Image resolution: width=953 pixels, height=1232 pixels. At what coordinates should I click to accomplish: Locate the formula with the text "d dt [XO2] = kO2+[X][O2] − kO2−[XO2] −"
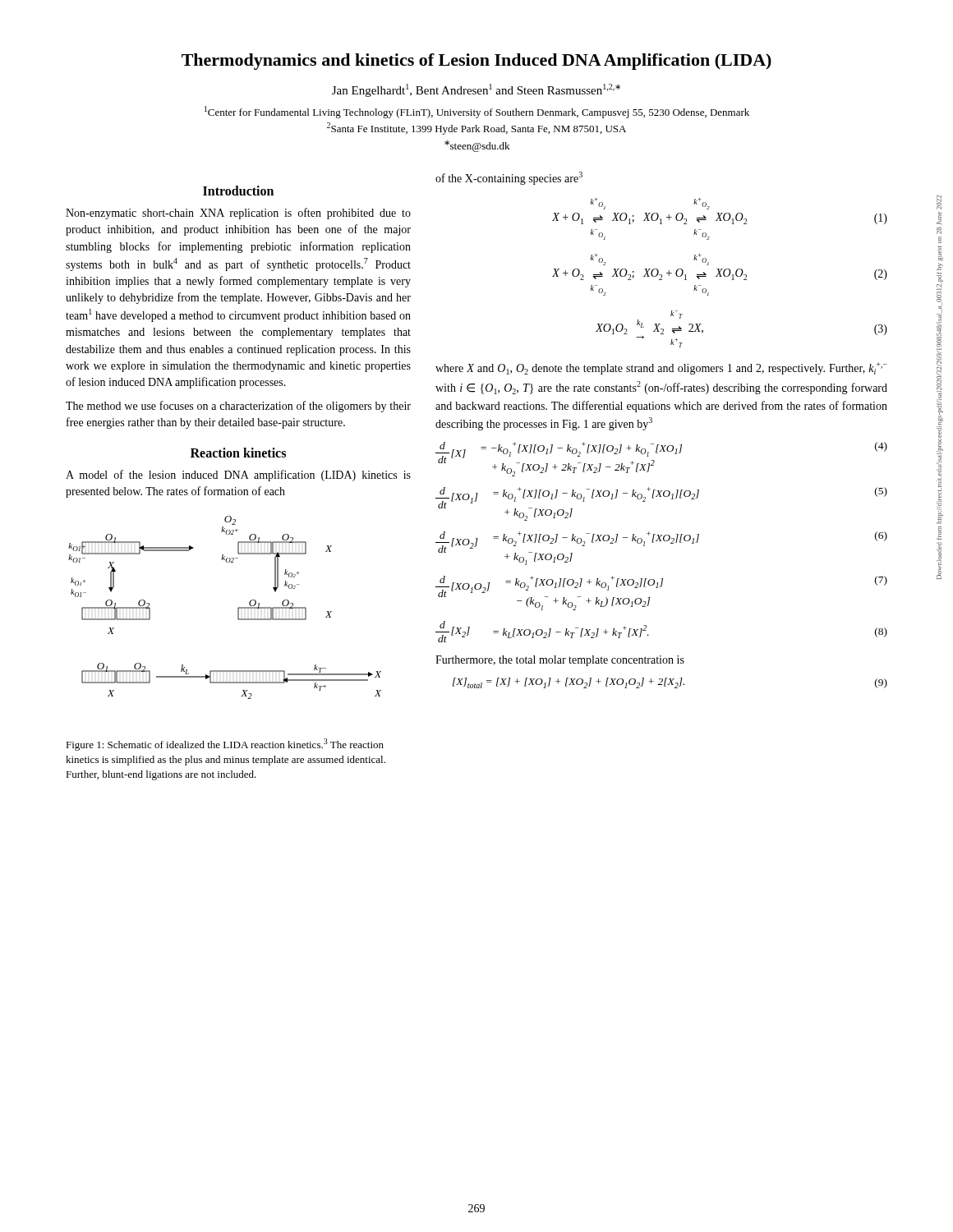click(x=661, y=548)
